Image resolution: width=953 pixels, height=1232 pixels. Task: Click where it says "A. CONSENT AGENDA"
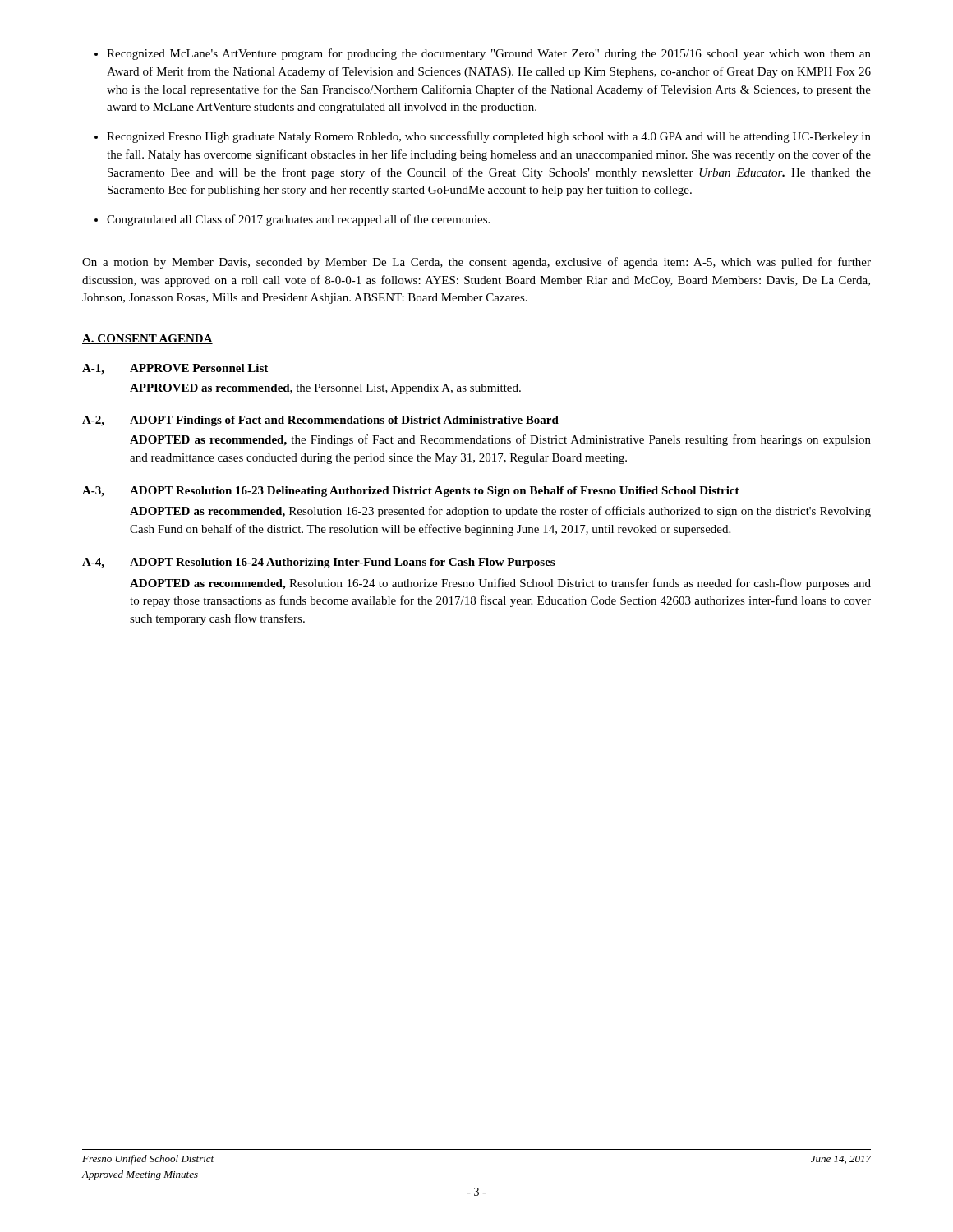[x=147, y=338]
